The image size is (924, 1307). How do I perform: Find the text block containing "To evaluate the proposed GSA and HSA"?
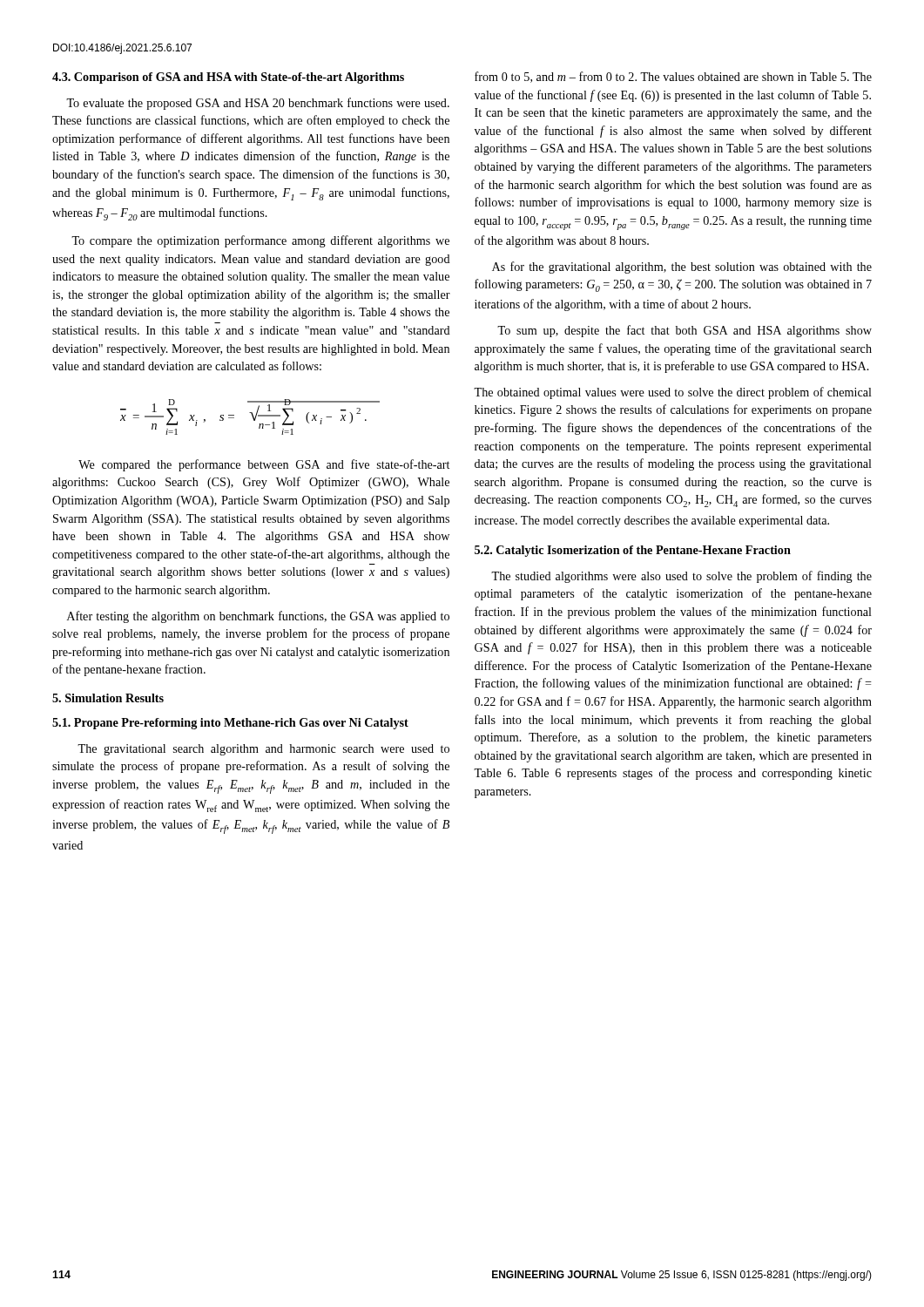click(251, 159)
